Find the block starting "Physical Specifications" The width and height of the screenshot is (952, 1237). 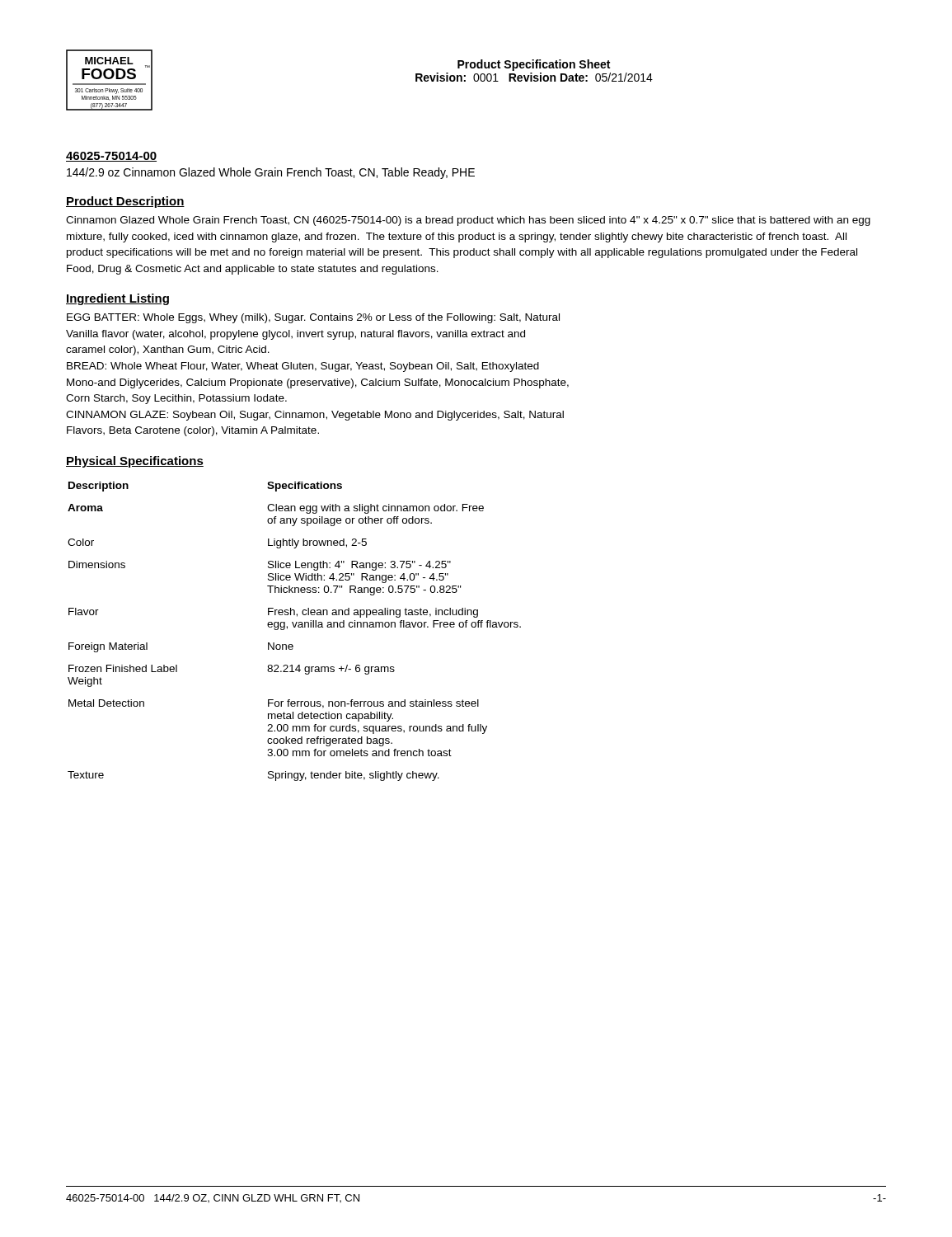[x=135, y=460]
